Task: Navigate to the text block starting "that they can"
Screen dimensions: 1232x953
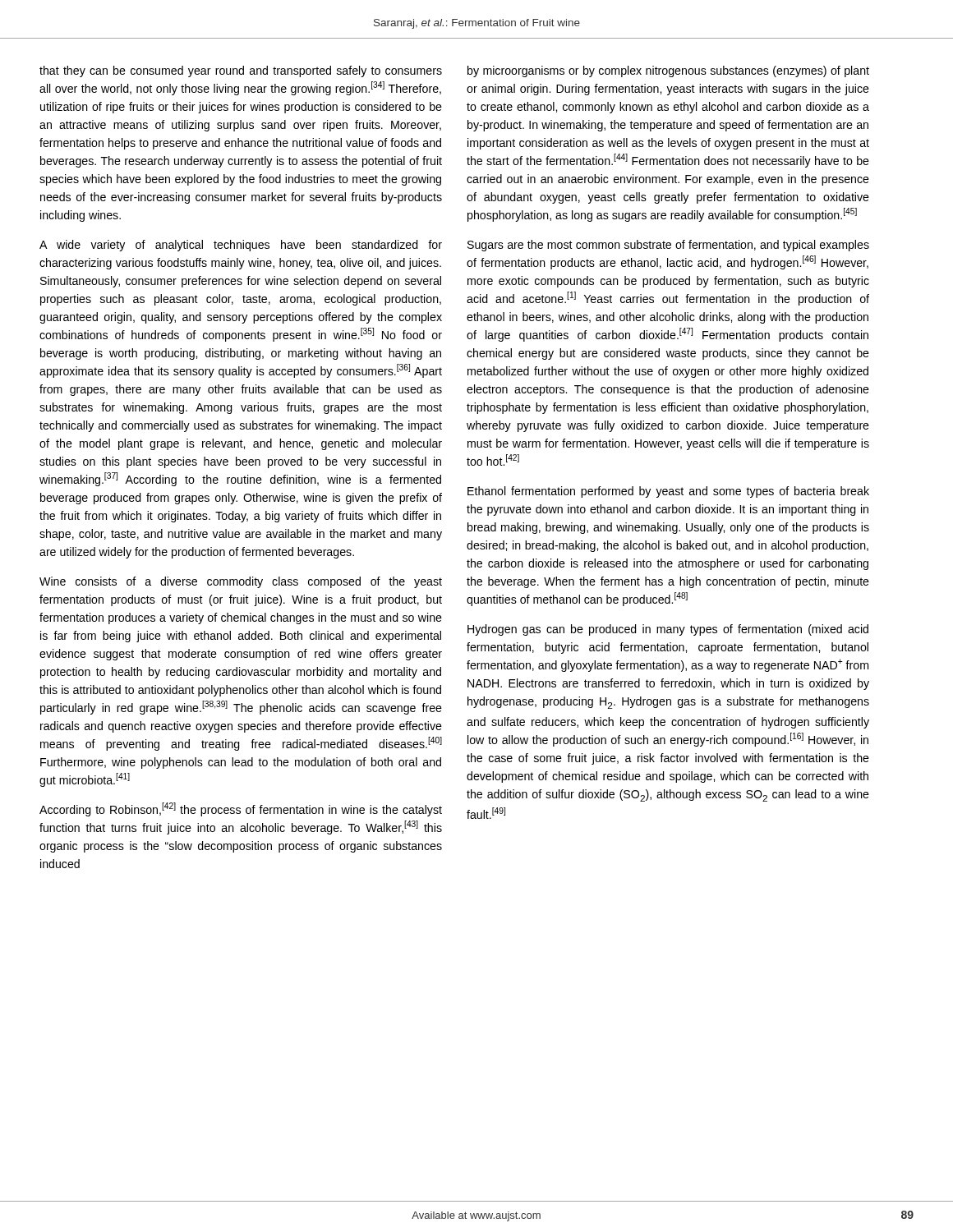Action: point(241,143)
